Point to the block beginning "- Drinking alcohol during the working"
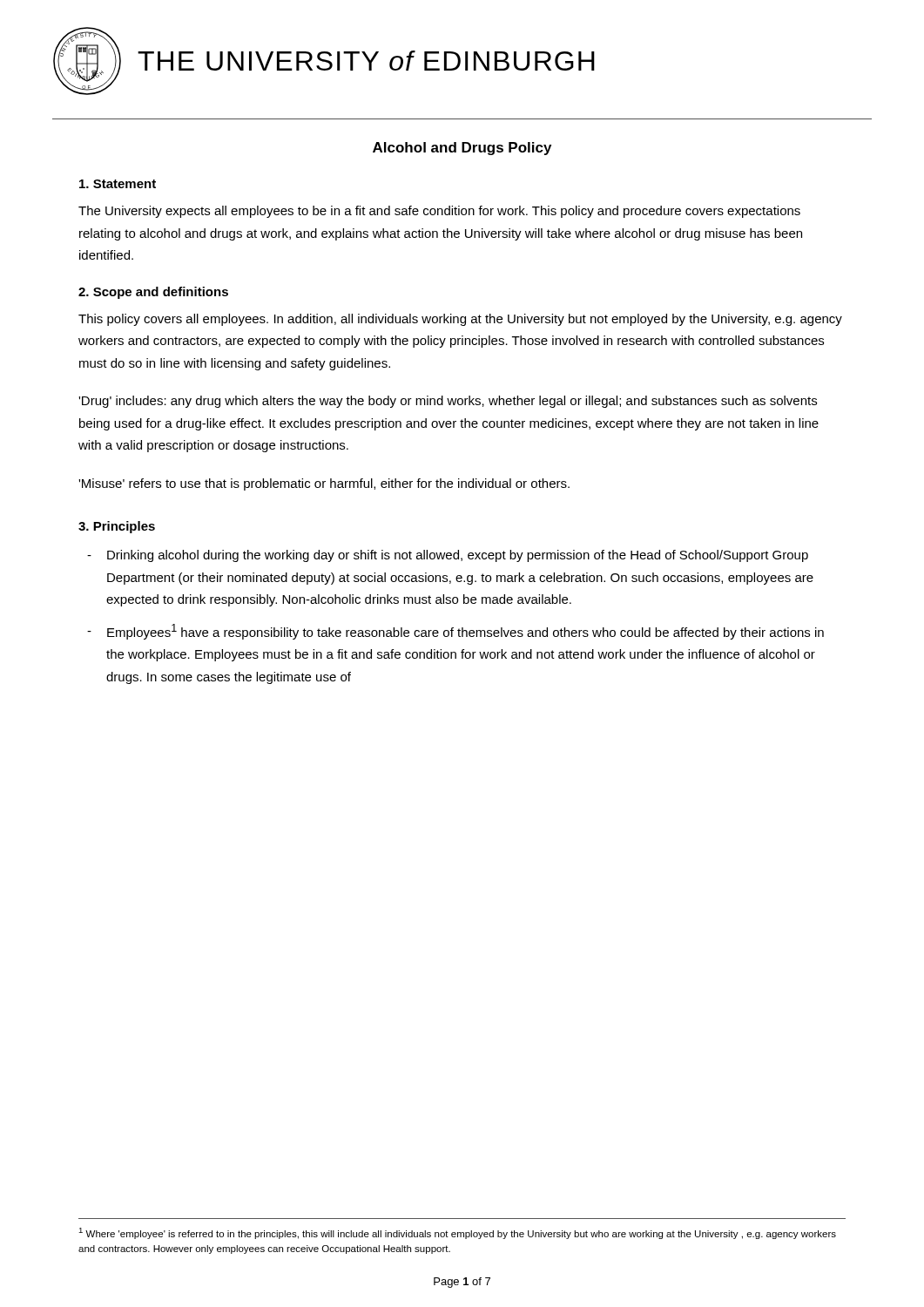Viewport: 924px width, 1307px height. pos(466,577)
